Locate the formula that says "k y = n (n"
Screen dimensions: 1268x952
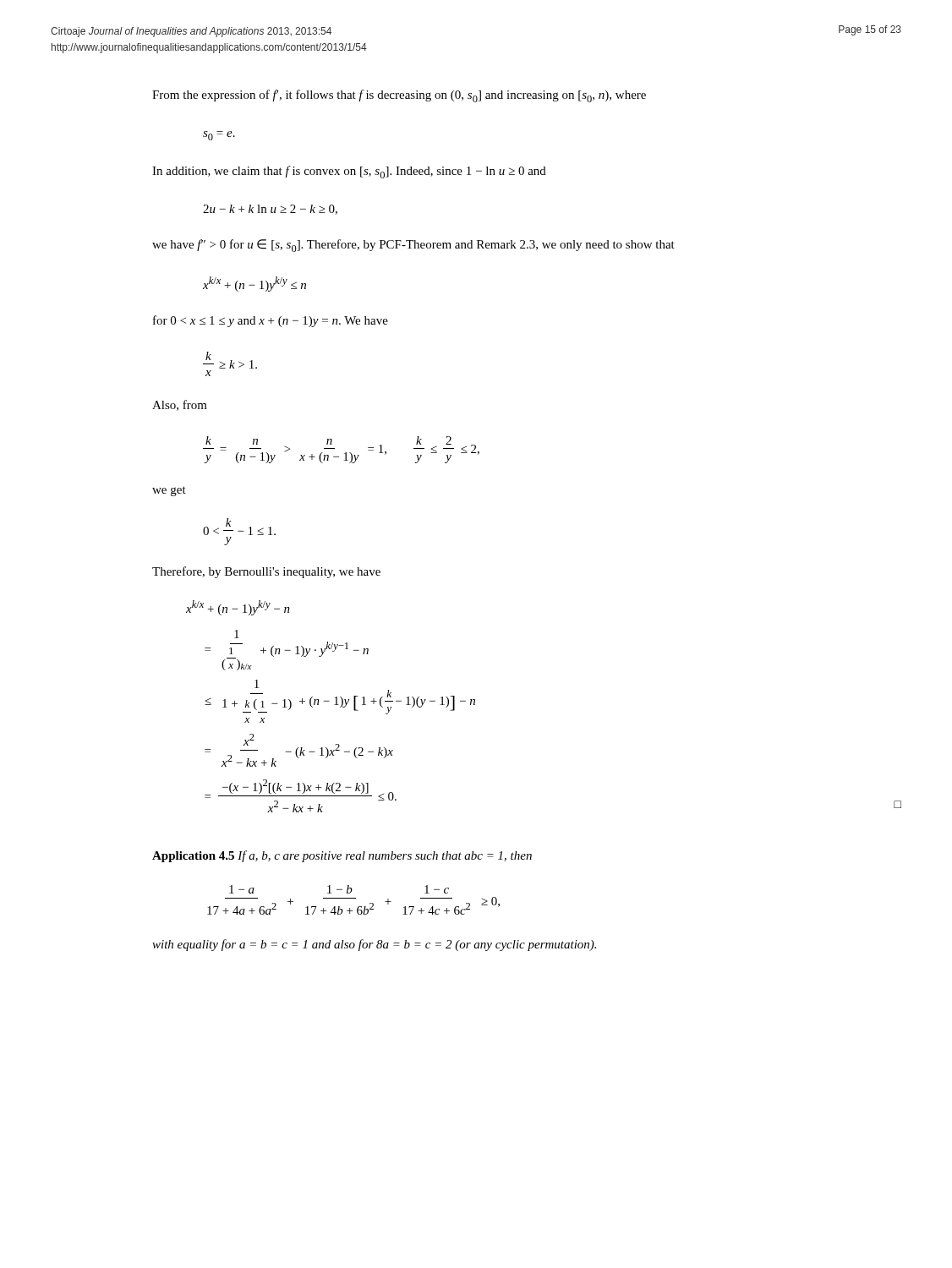pos(343,448)
